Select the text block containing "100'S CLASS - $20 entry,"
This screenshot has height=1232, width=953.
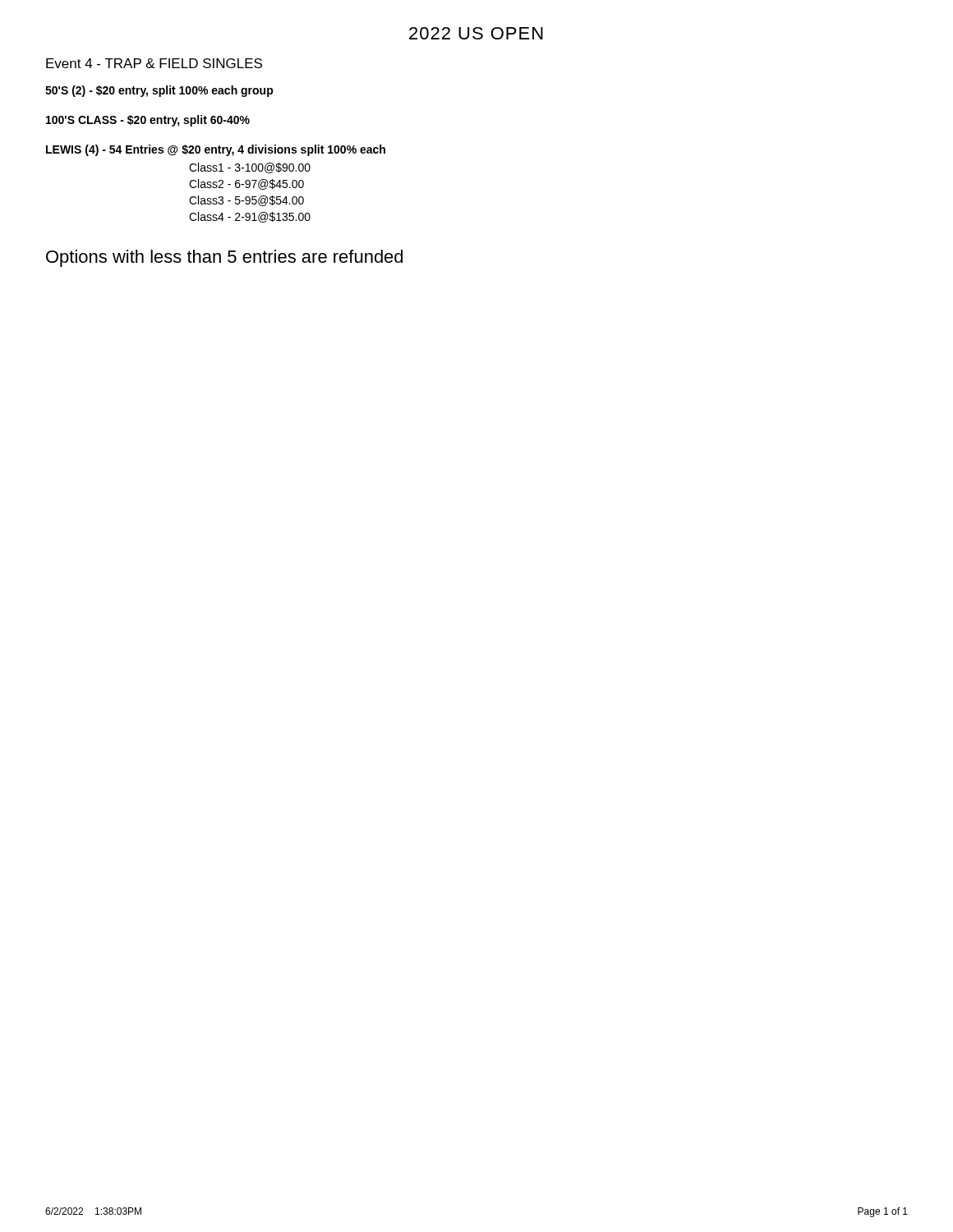[147, 120]
